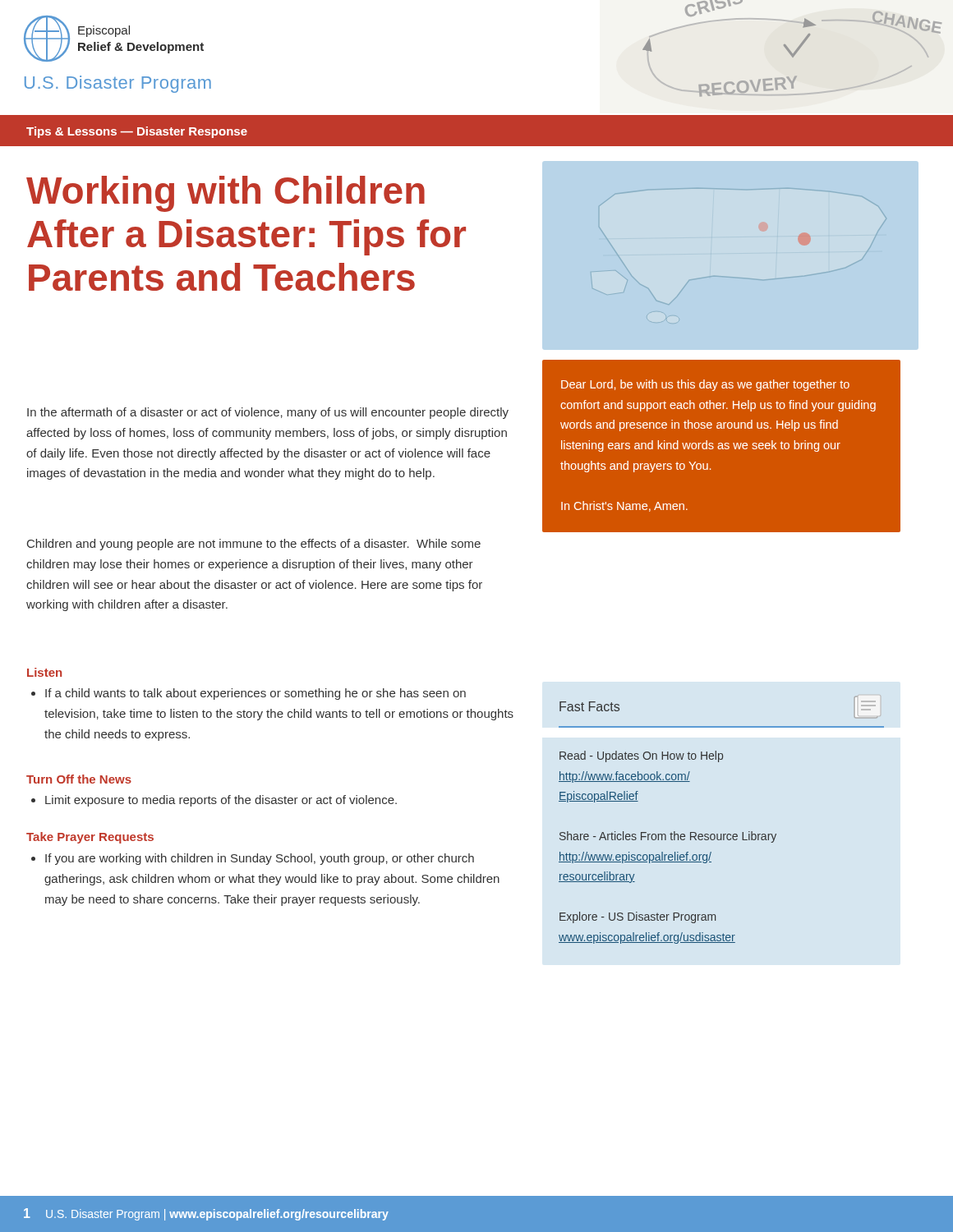Click on the section header that reads "Take Prayer Requests"
The width and height of the screenshot is (953, 1232).
pos(90,837)
